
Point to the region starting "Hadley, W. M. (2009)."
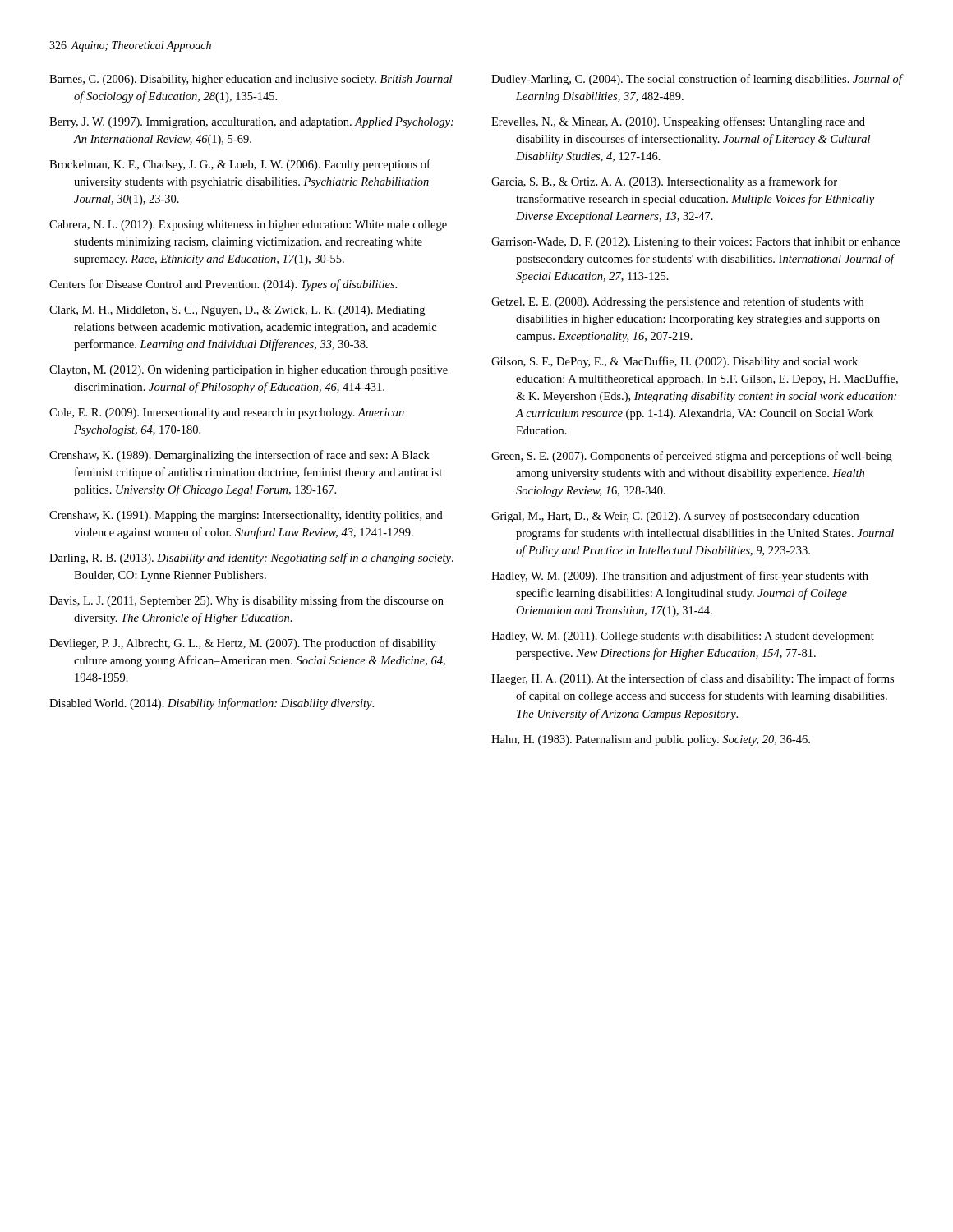680,593
